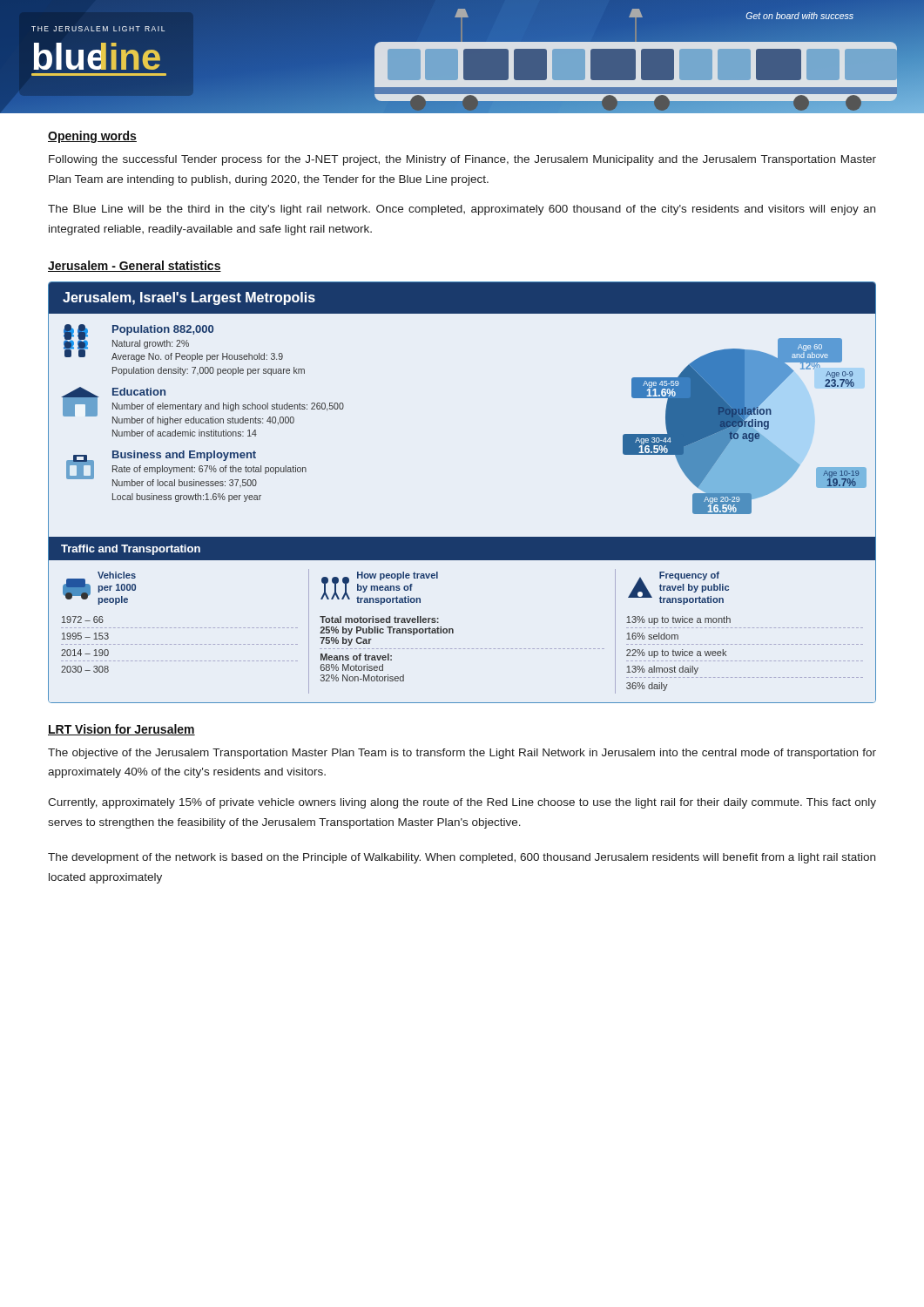
Task: Select the text block that reads "Currently, approximately 15% of private vehicle owners"
Action: click(x=462, y=812)
